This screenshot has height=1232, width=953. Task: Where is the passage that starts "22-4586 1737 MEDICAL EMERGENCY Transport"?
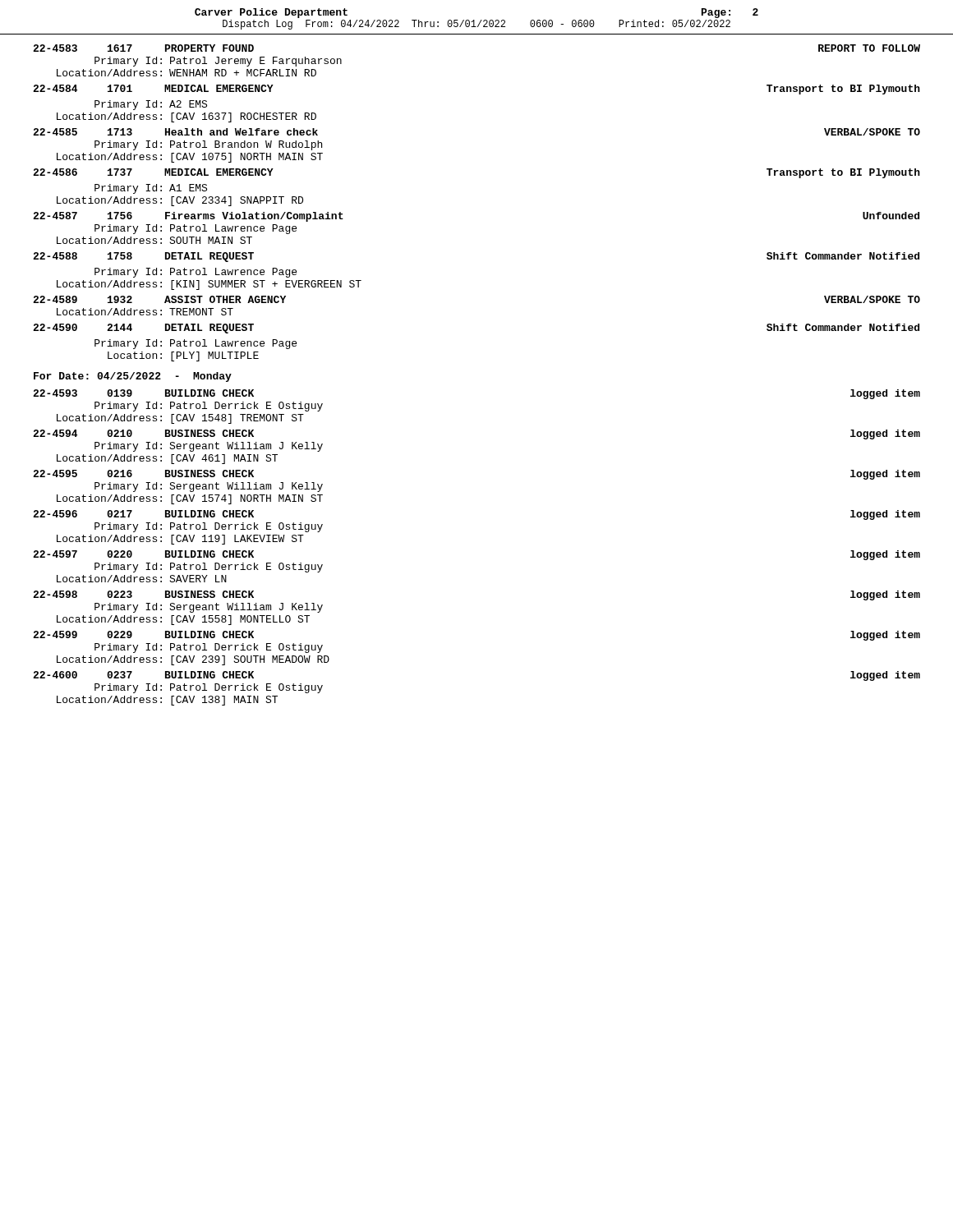point(55,174)
